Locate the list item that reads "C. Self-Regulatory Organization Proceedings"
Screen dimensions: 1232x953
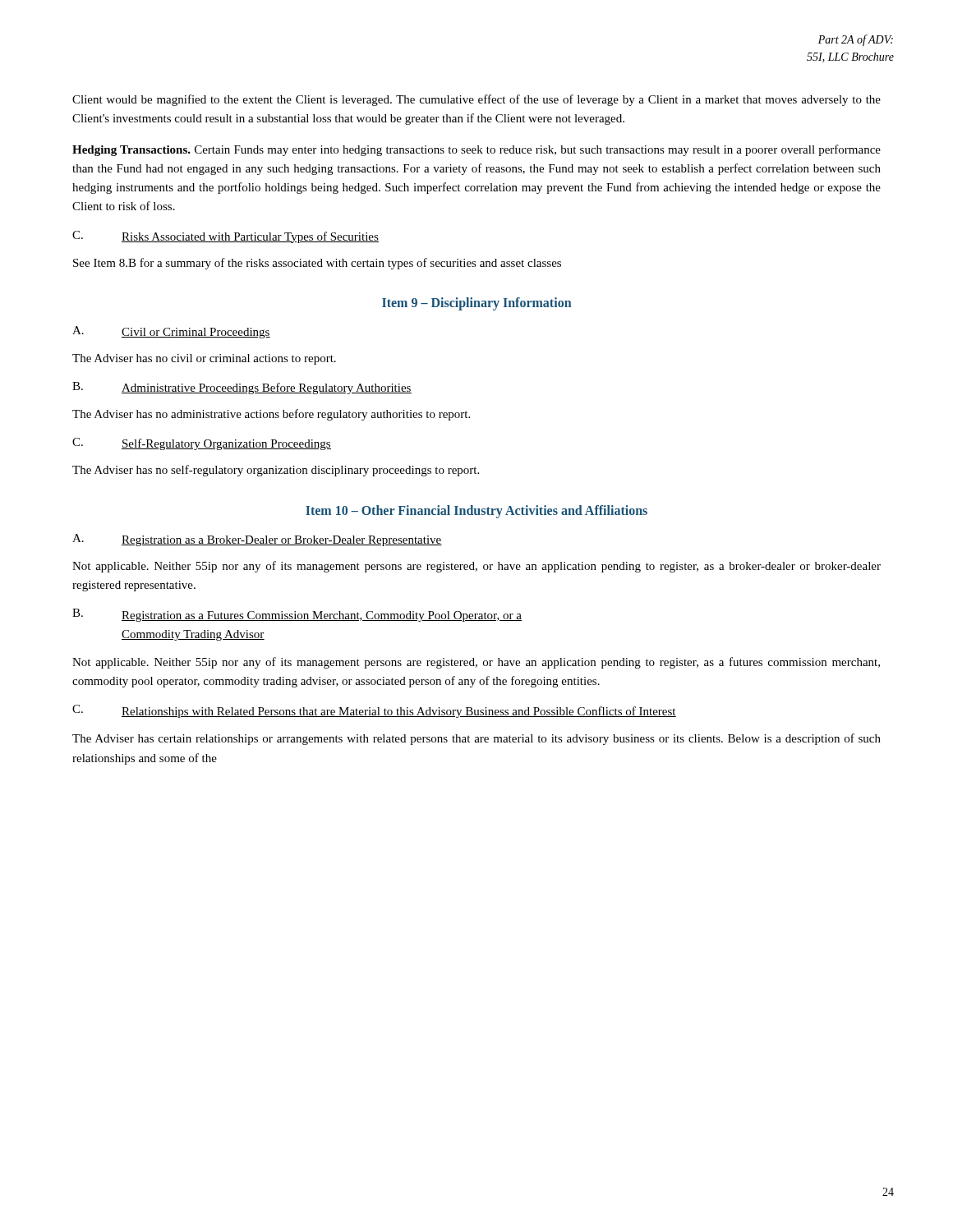(202, 444)
